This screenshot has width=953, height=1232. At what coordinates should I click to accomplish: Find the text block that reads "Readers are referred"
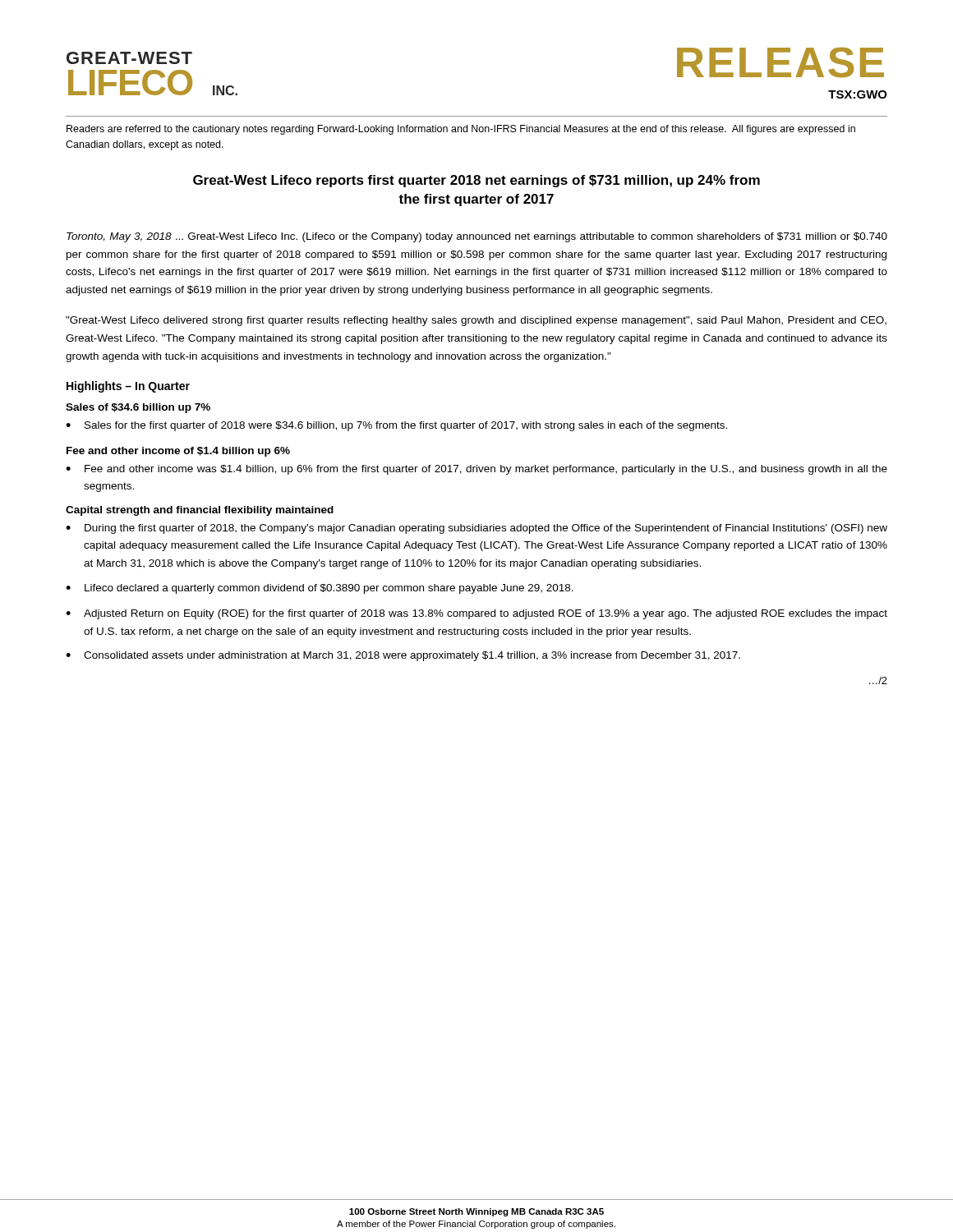point(461,137)
